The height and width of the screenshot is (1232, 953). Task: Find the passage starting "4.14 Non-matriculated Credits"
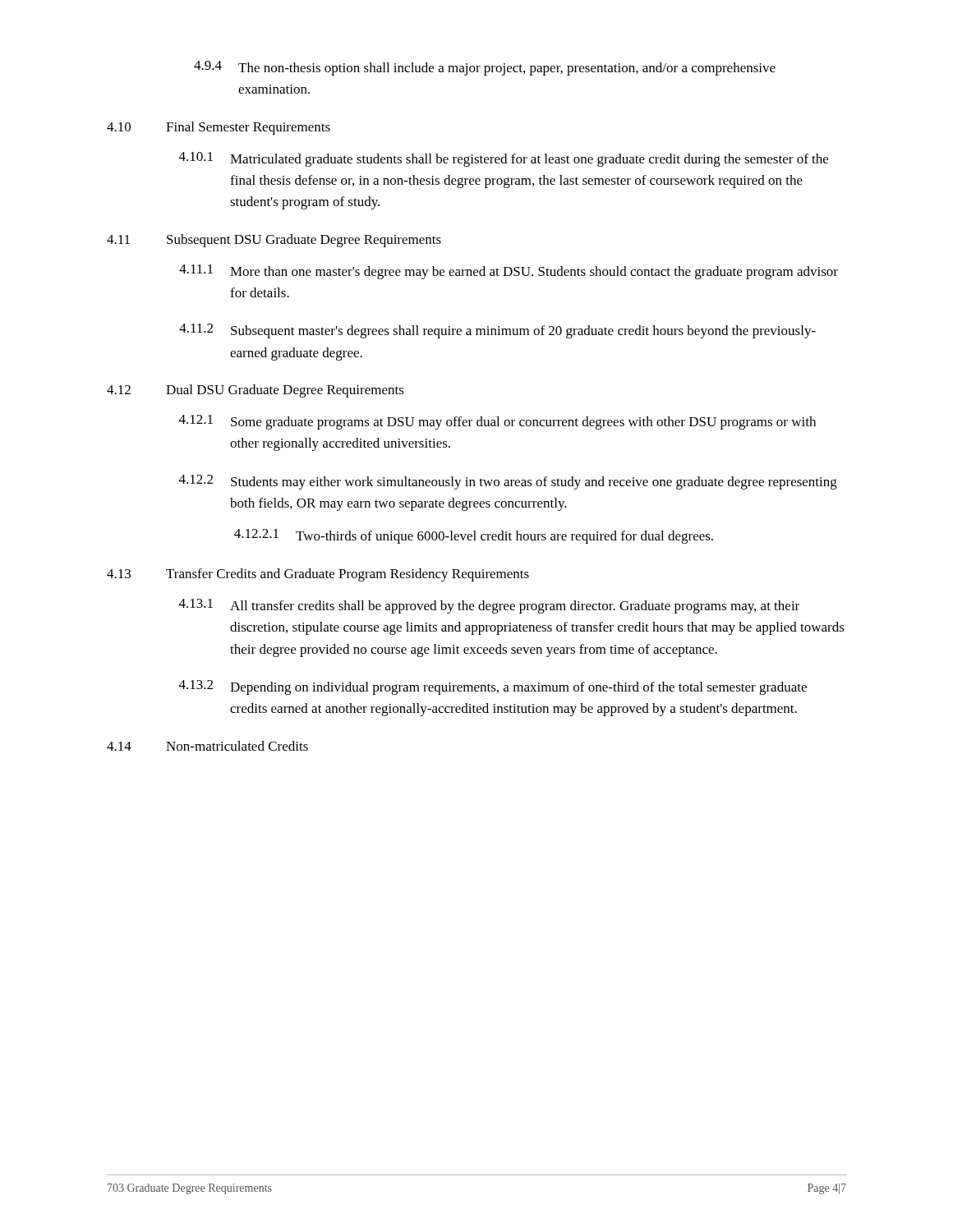tap(207, 746)
